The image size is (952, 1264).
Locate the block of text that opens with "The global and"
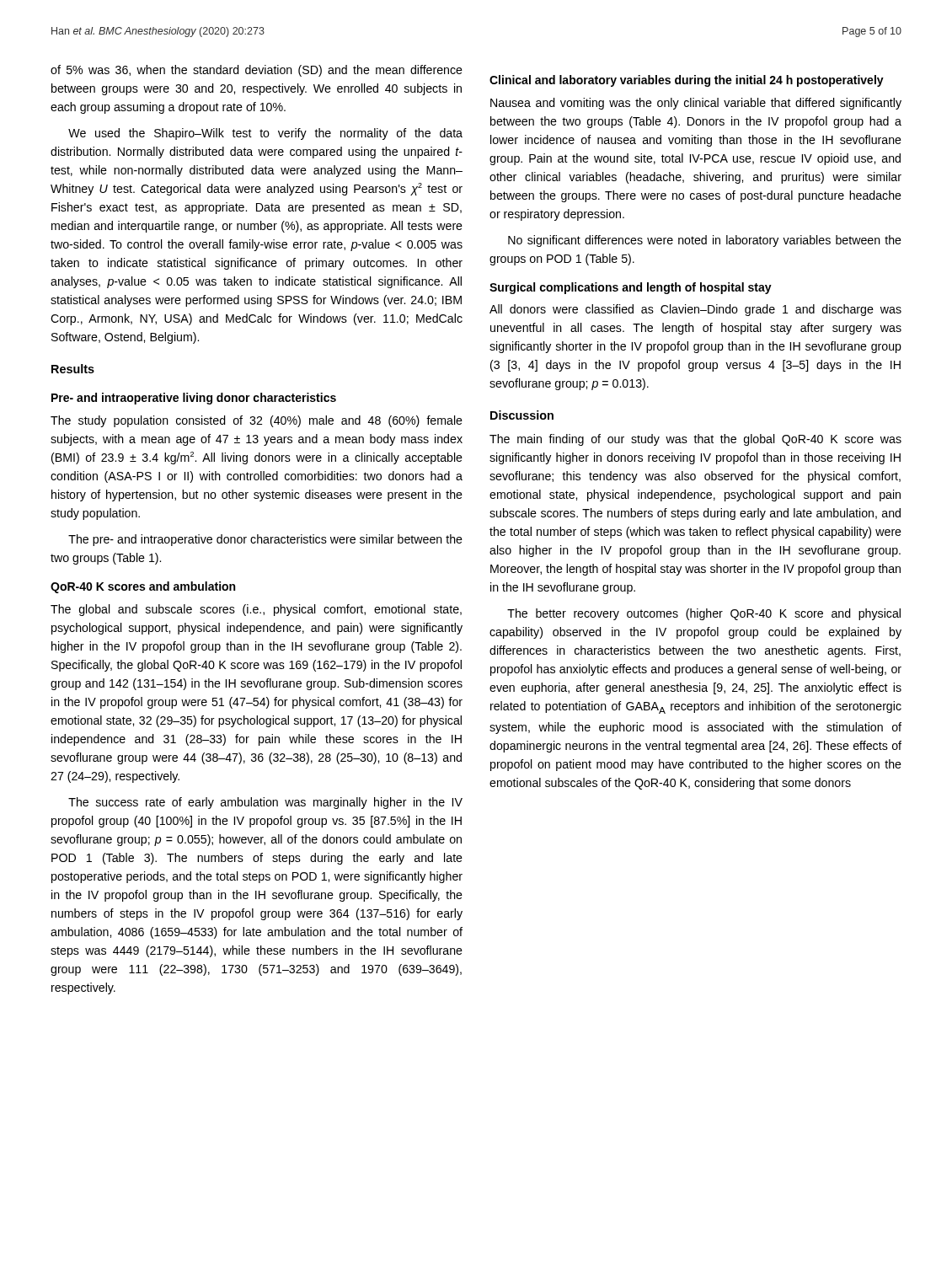(x=257, y=798)
